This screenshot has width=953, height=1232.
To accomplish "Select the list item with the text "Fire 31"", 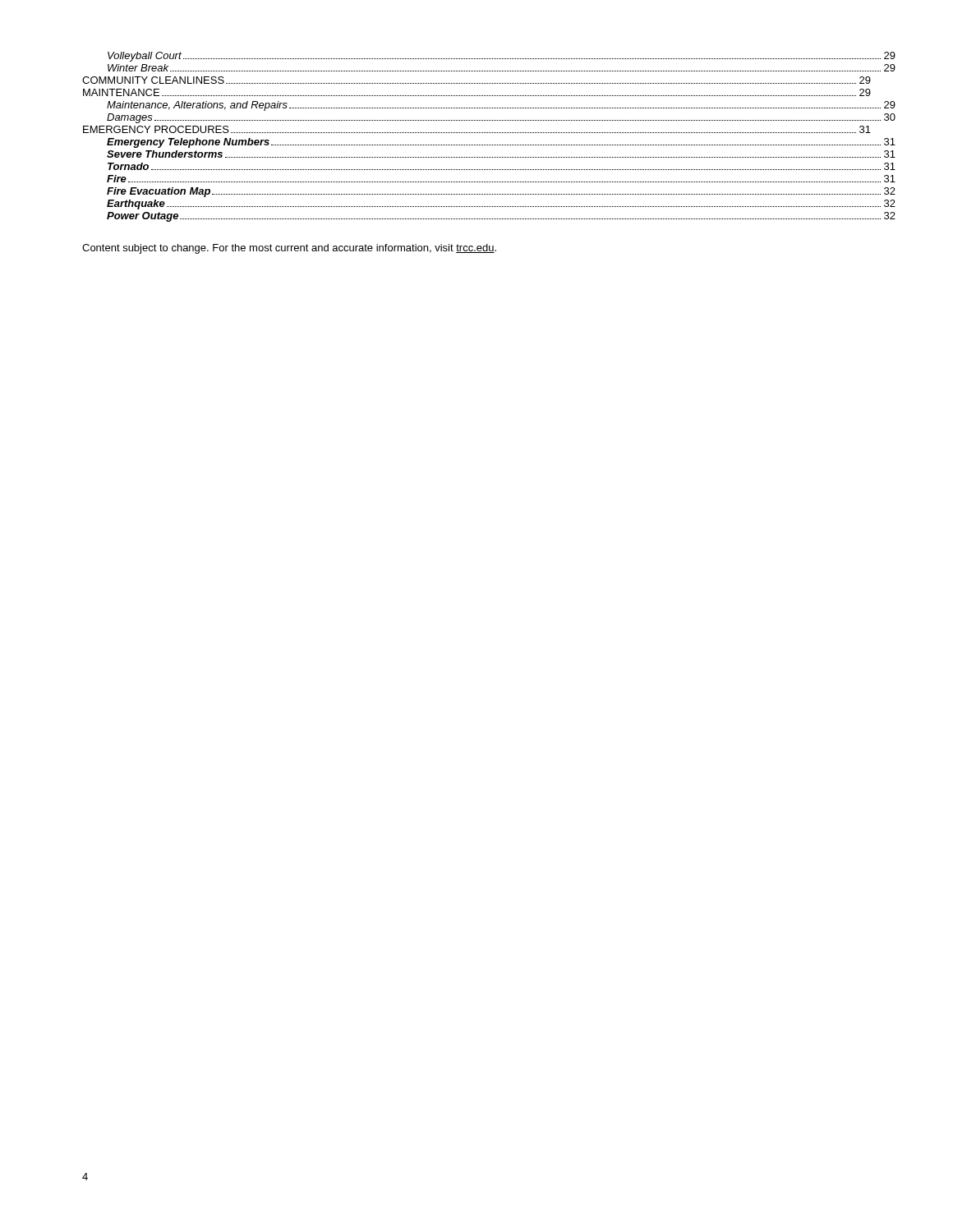I will point(476,179).
